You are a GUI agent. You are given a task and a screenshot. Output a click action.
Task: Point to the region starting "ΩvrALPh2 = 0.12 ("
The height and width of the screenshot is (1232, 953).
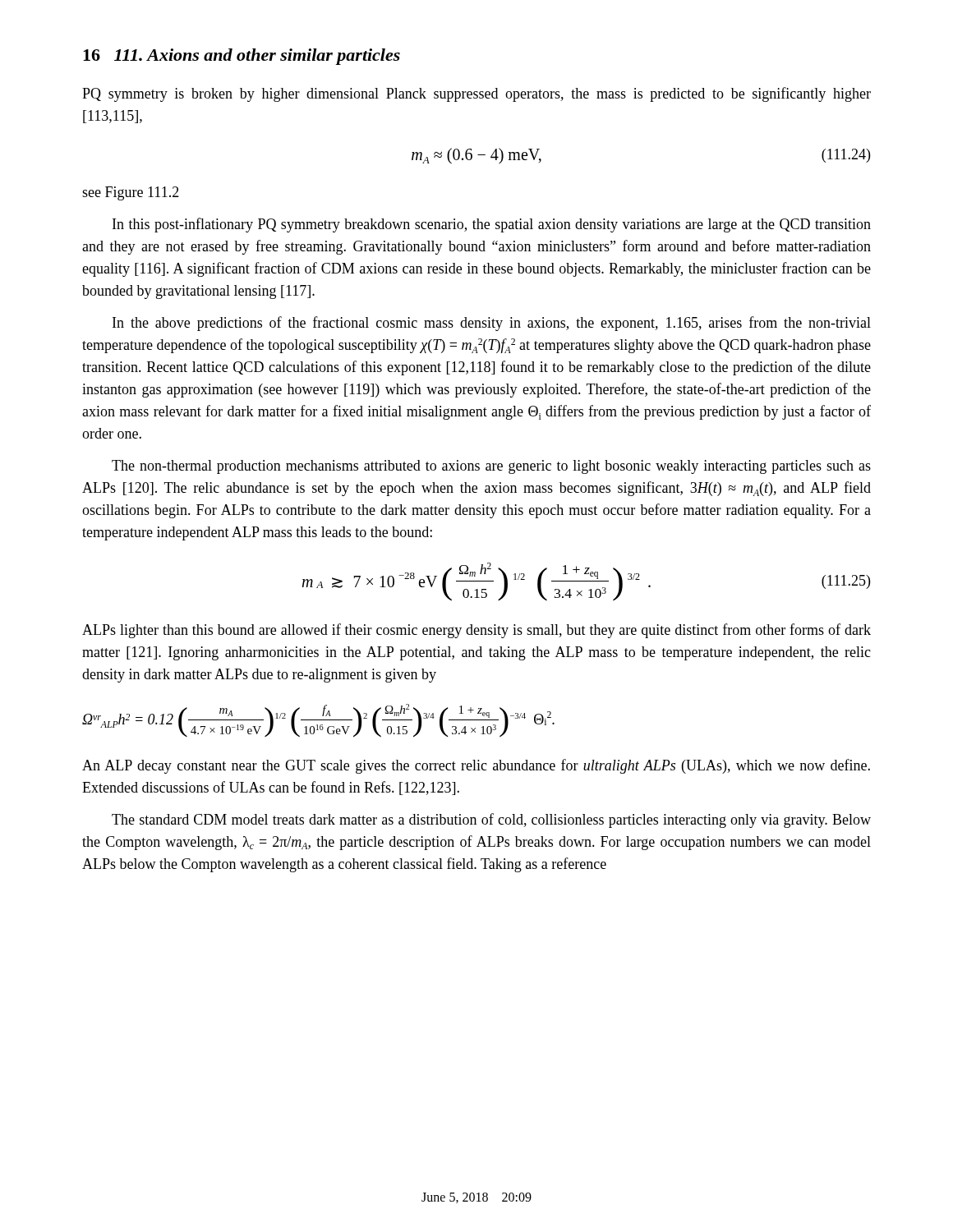coord(476,720)
